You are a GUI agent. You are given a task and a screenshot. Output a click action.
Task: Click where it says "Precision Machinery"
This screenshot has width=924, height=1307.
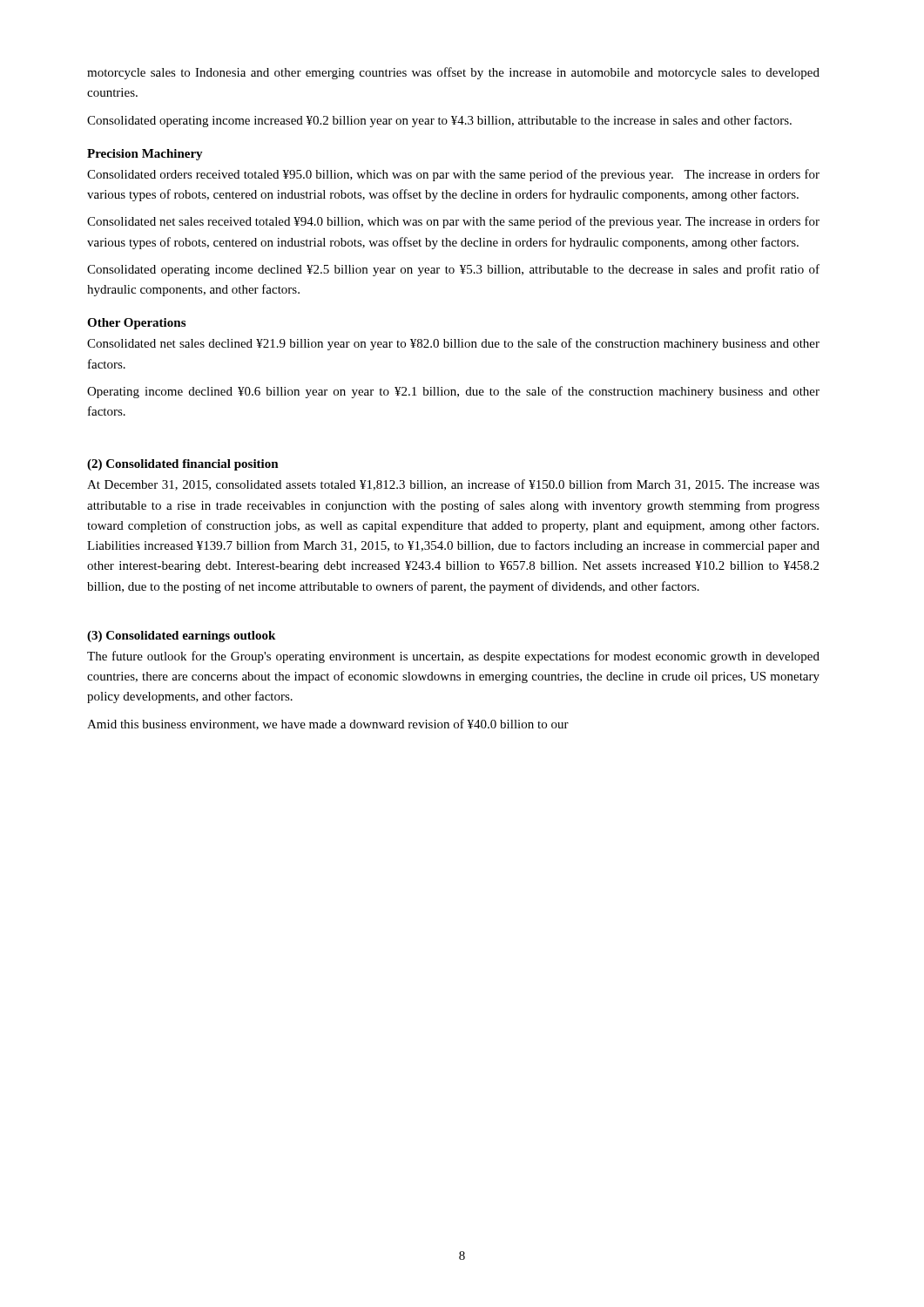pos(145,153)
